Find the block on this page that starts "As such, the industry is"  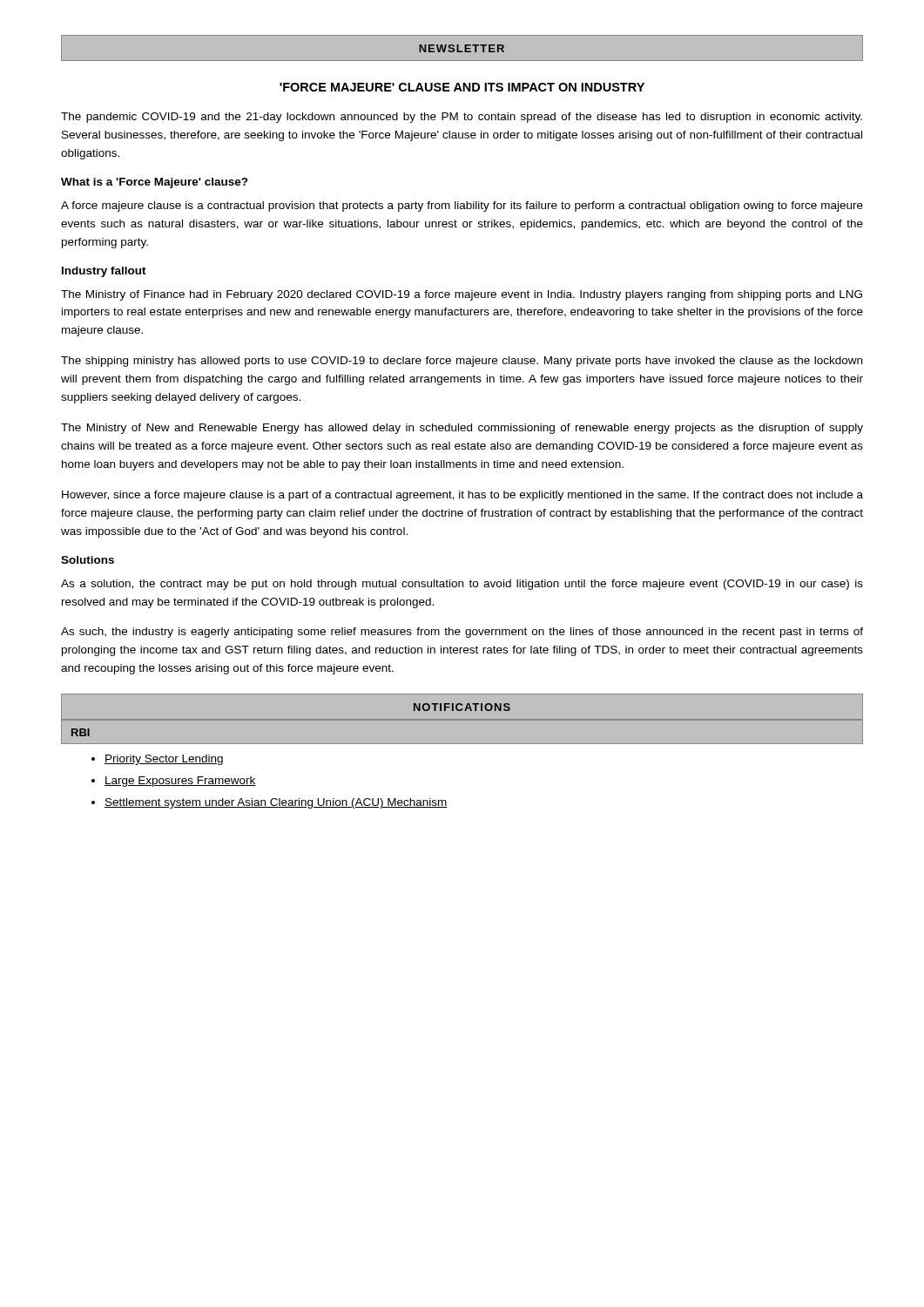(x=462, y=650)
